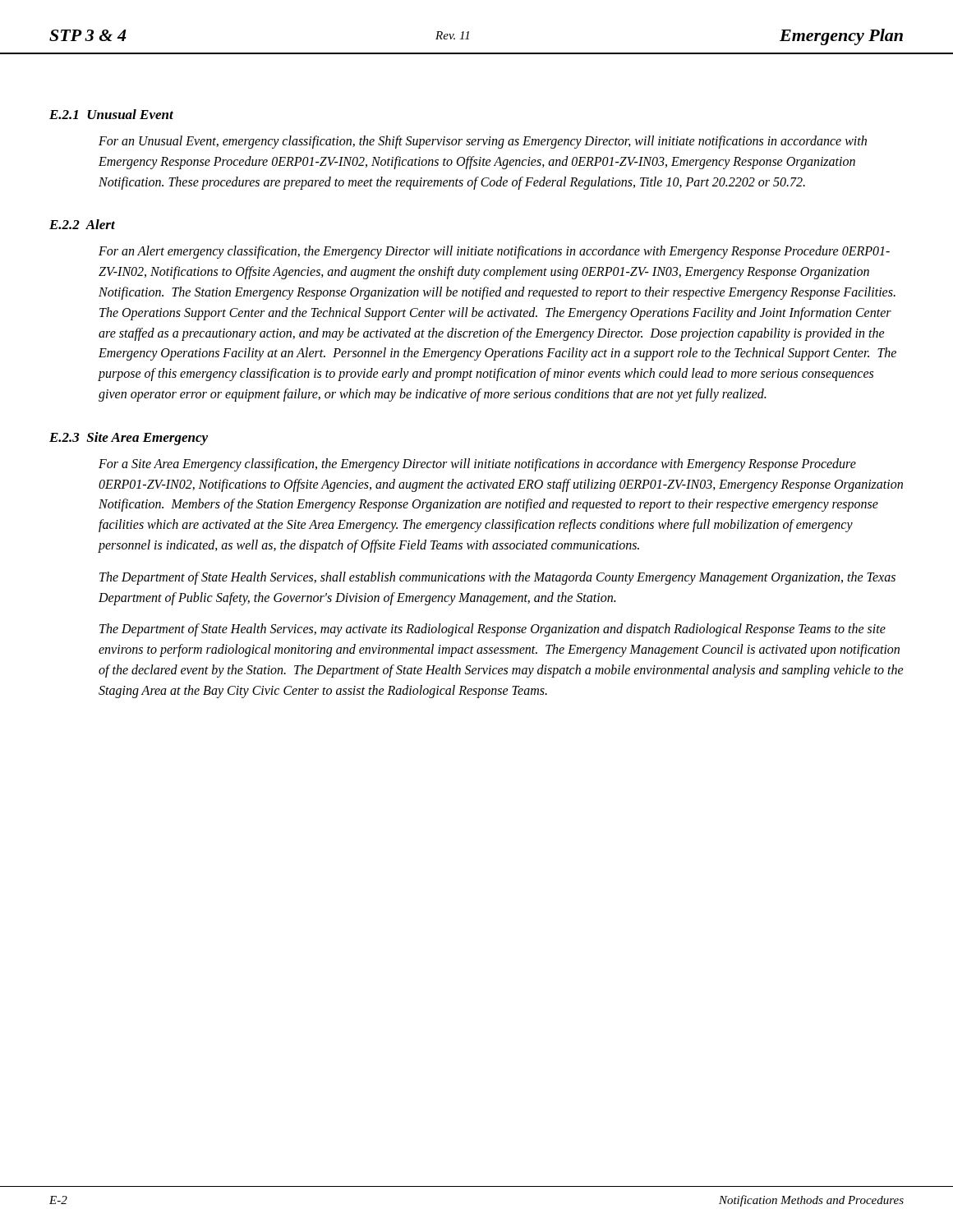This screenshot has width=953, height=1232.
Task: Point to the block beginning "For a Site Area Emergency classification, the Emergency"
Action: [501, 578]
